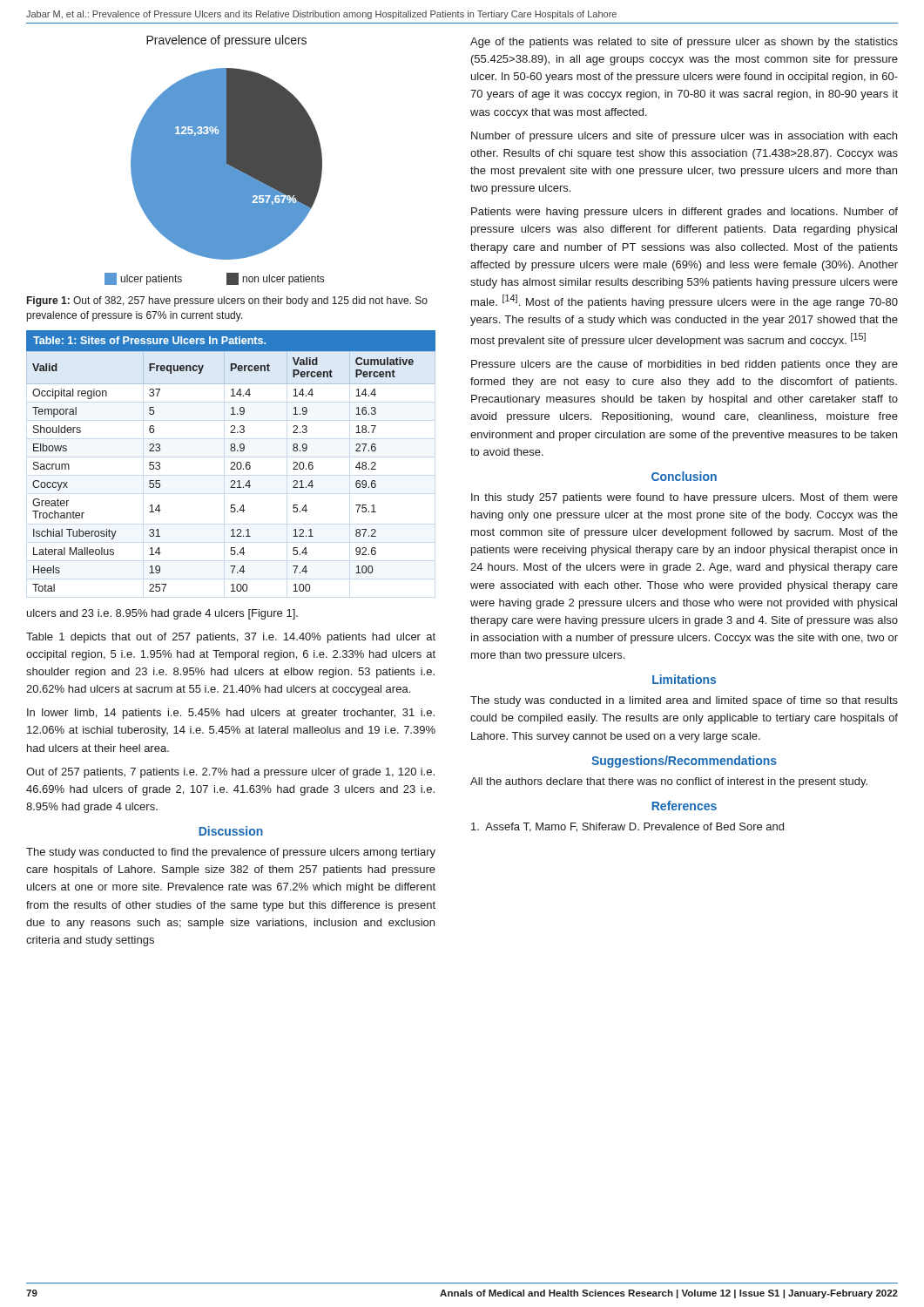Locate the text block that reads "ulcers and 23 i.e. 8.95%"
The height and width of the screenshot is (1307, 924).
tap(162, 613)
